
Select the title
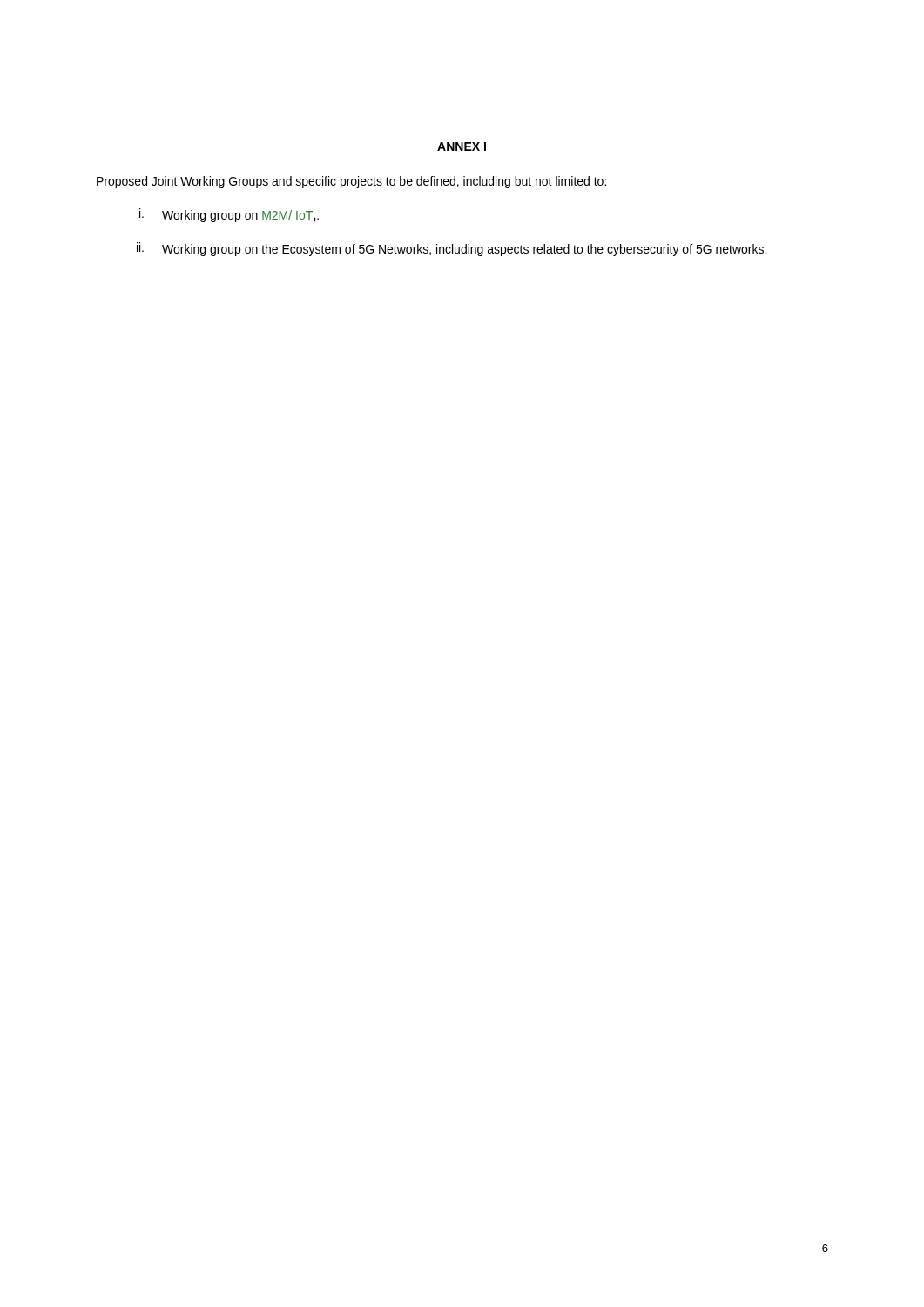pyautogui.click(x=462, y=146)
